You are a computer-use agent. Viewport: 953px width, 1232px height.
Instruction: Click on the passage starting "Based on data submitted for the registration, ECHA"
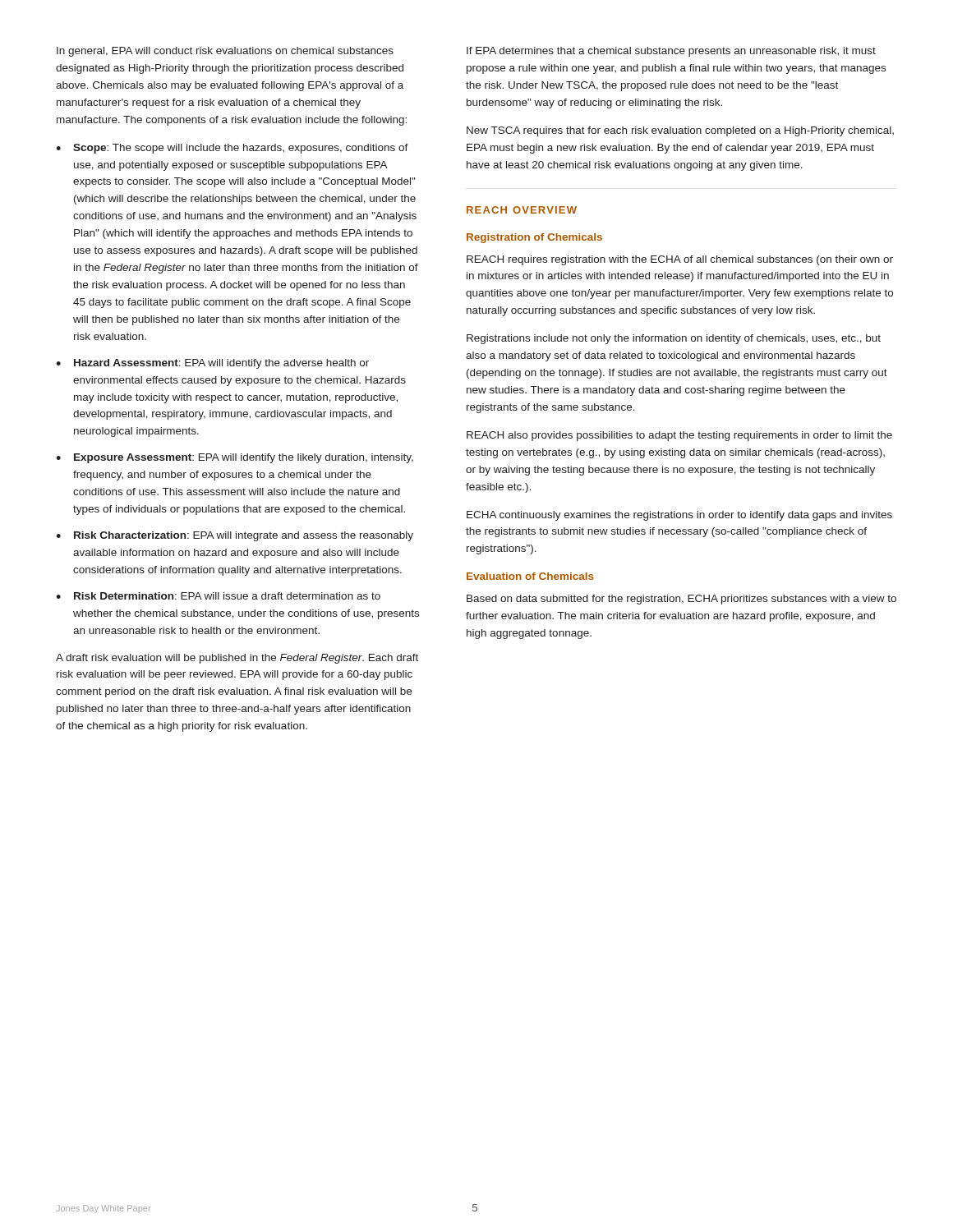click(681, 616)
